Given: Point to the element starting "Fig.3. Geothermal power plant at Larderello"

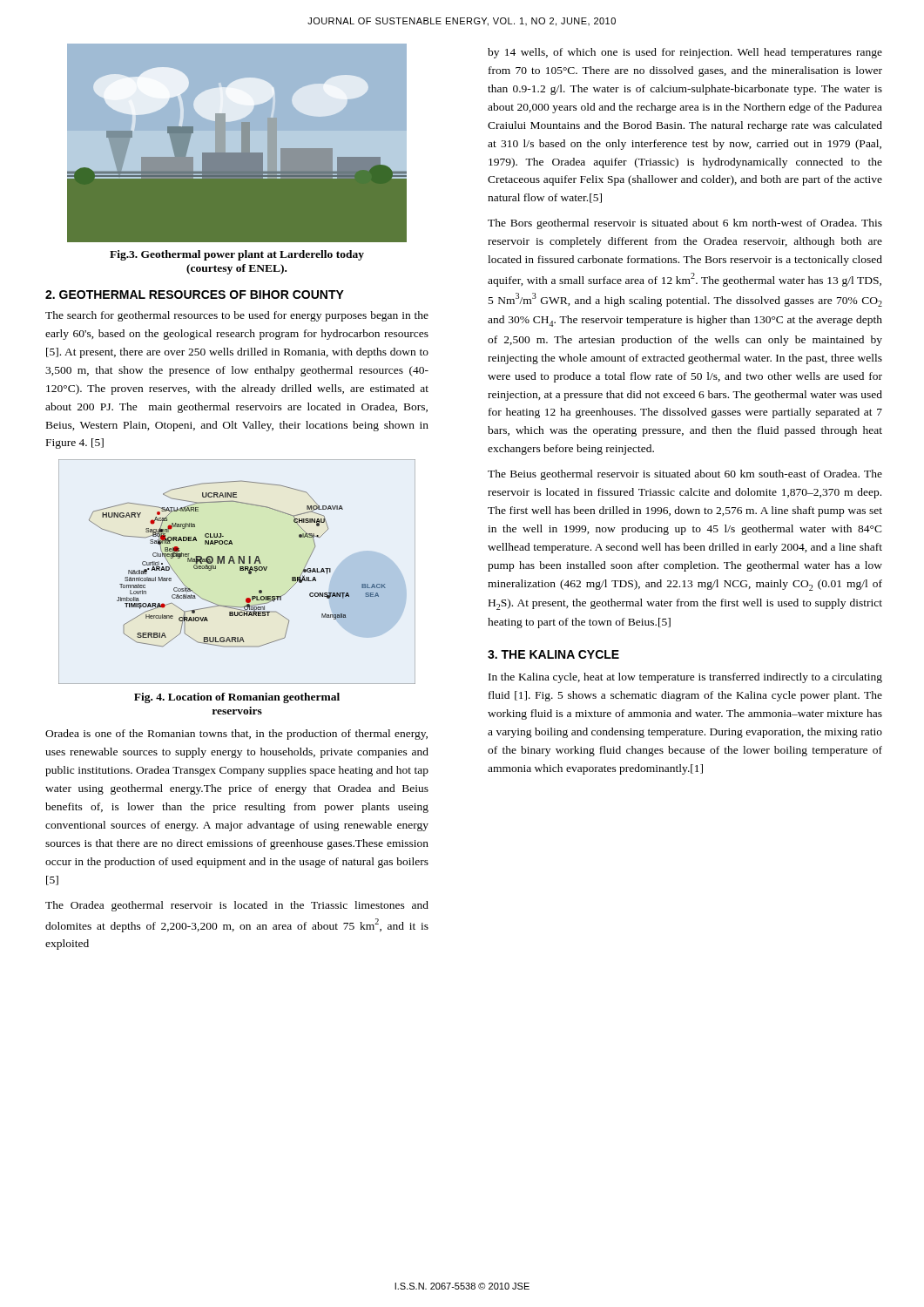Looking at the screenshot, I should (x=237, y=261).
